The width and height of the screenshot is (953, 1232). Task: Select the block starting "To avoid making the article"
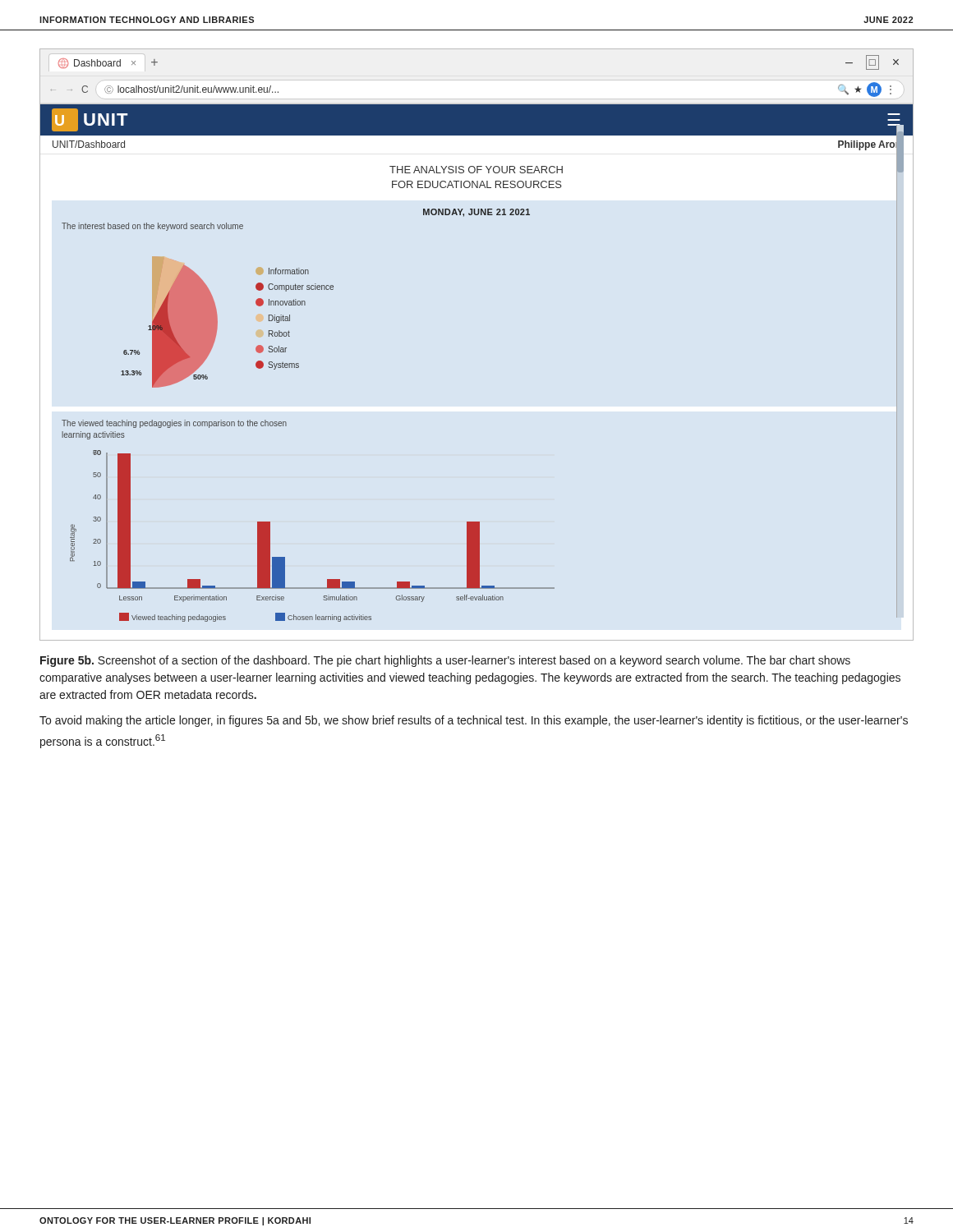pyautogui.click(x=474, y=731)
